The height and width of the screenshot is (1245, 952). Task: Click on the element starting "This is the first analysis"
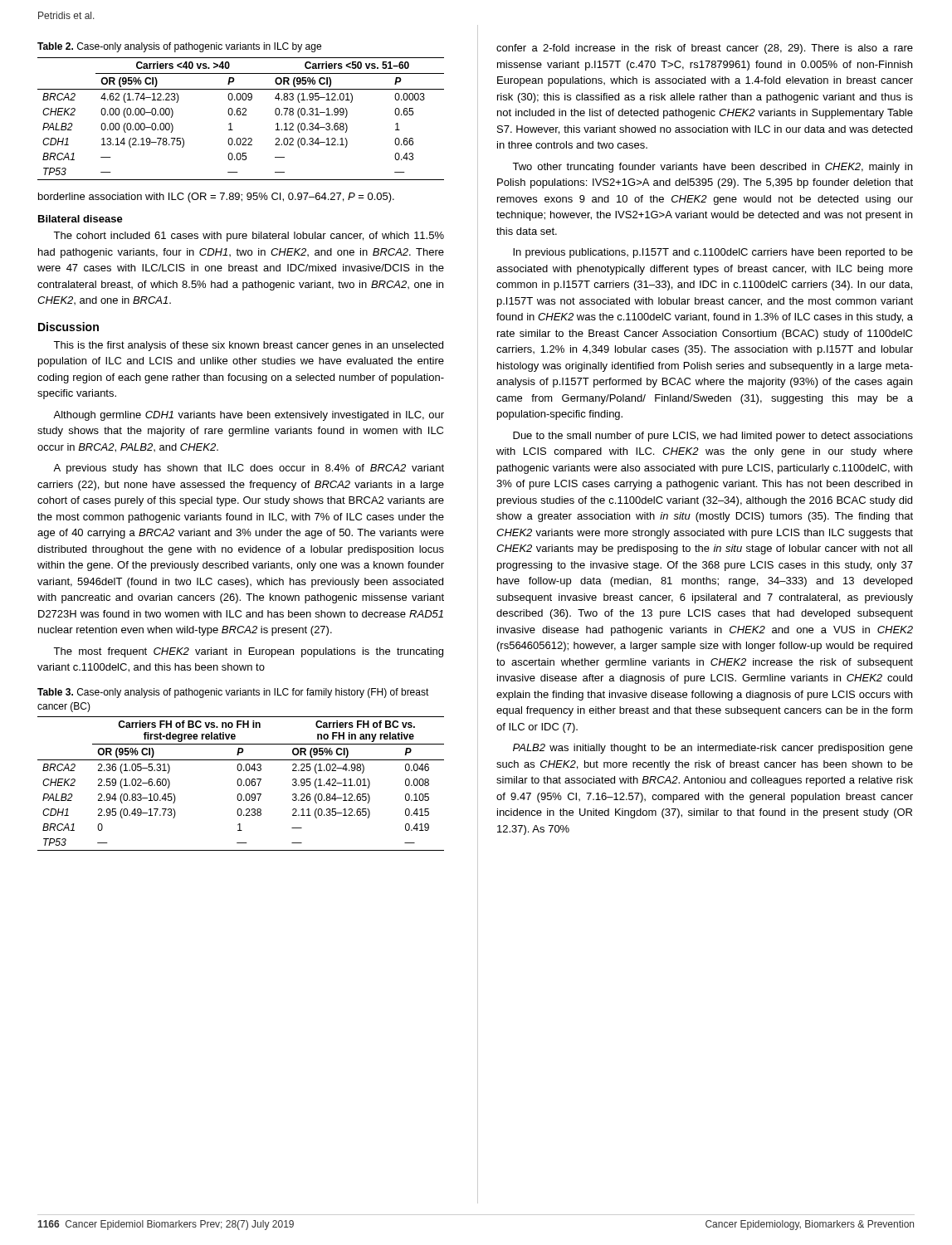[241, 506]
